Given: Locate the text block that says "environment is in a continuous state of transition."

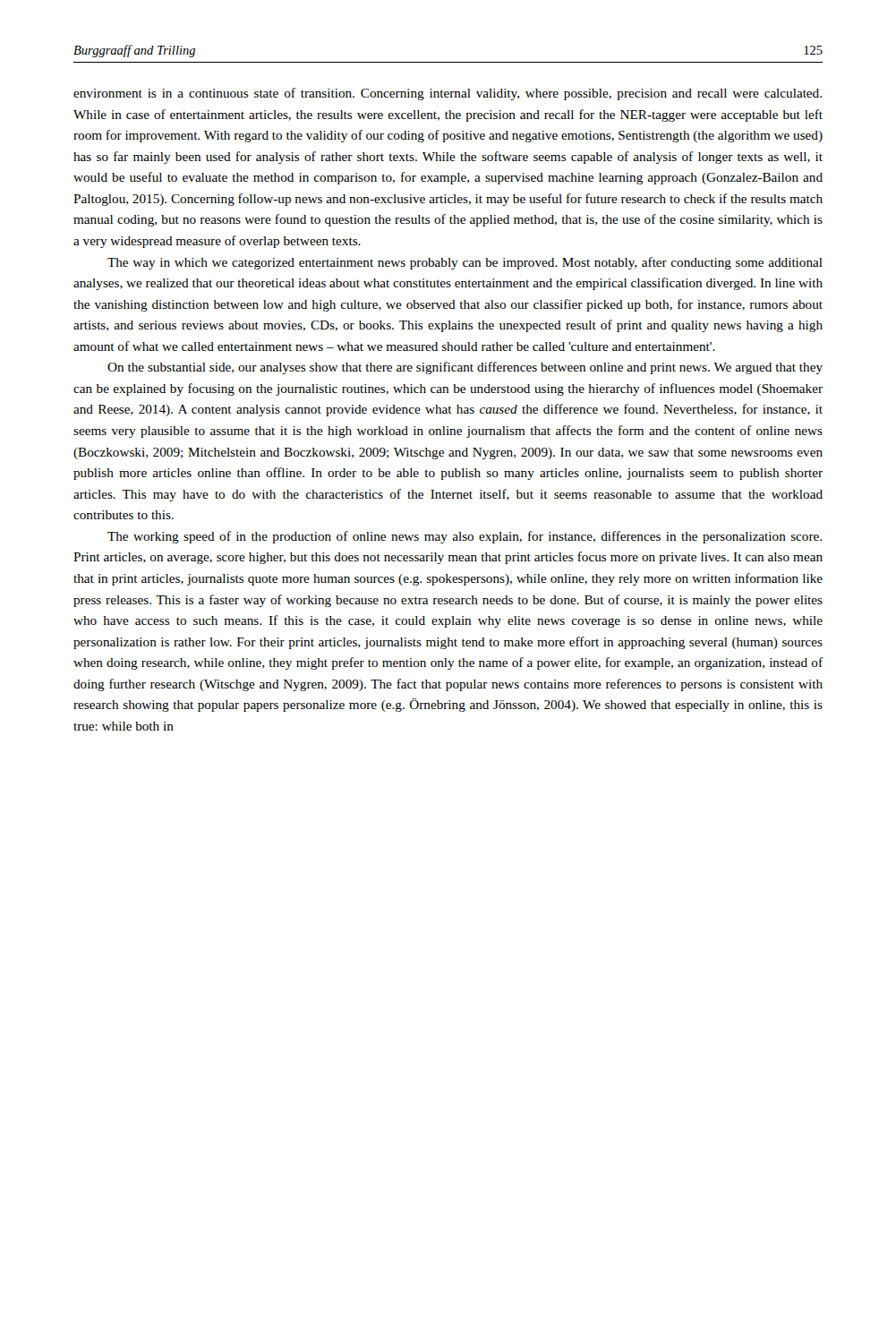Looking at the screenshot, I should (448, 409).
